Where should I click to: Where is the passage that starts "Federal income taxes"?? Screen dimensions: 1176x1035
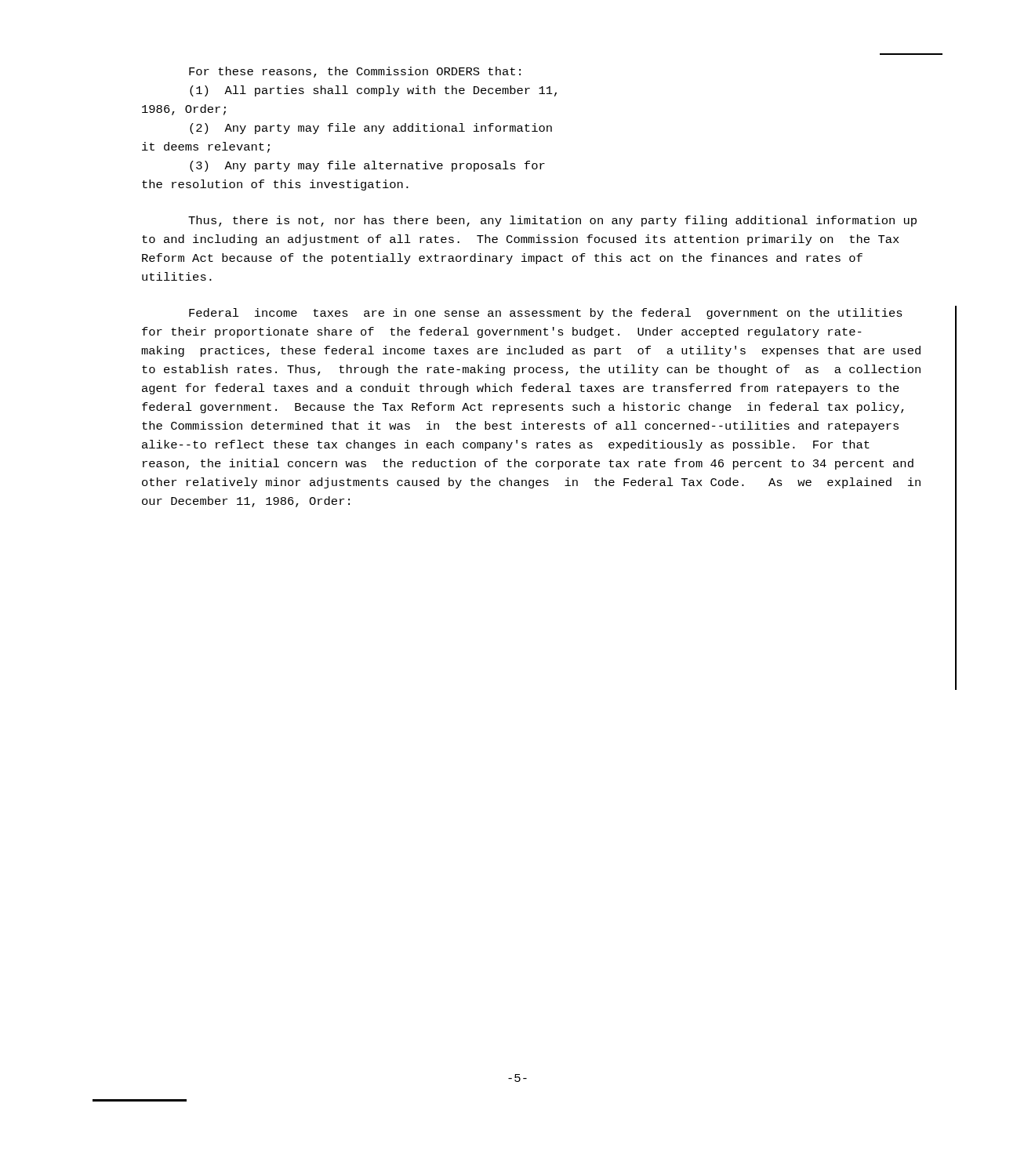[x=533, y=408]
